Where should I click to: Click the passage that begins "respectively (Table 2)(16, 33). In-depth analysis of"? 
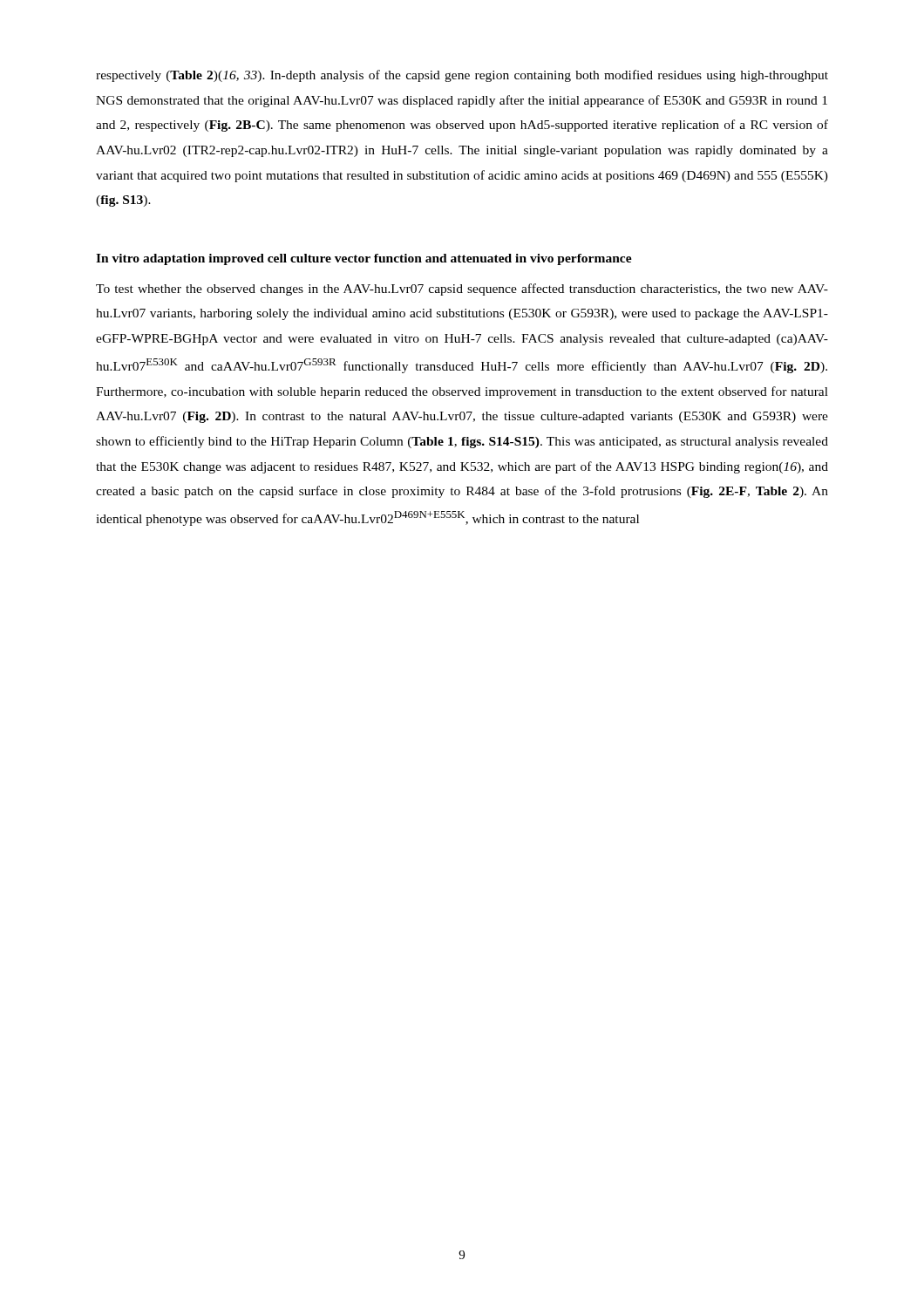pyautogui.click(x=462, y=137)
